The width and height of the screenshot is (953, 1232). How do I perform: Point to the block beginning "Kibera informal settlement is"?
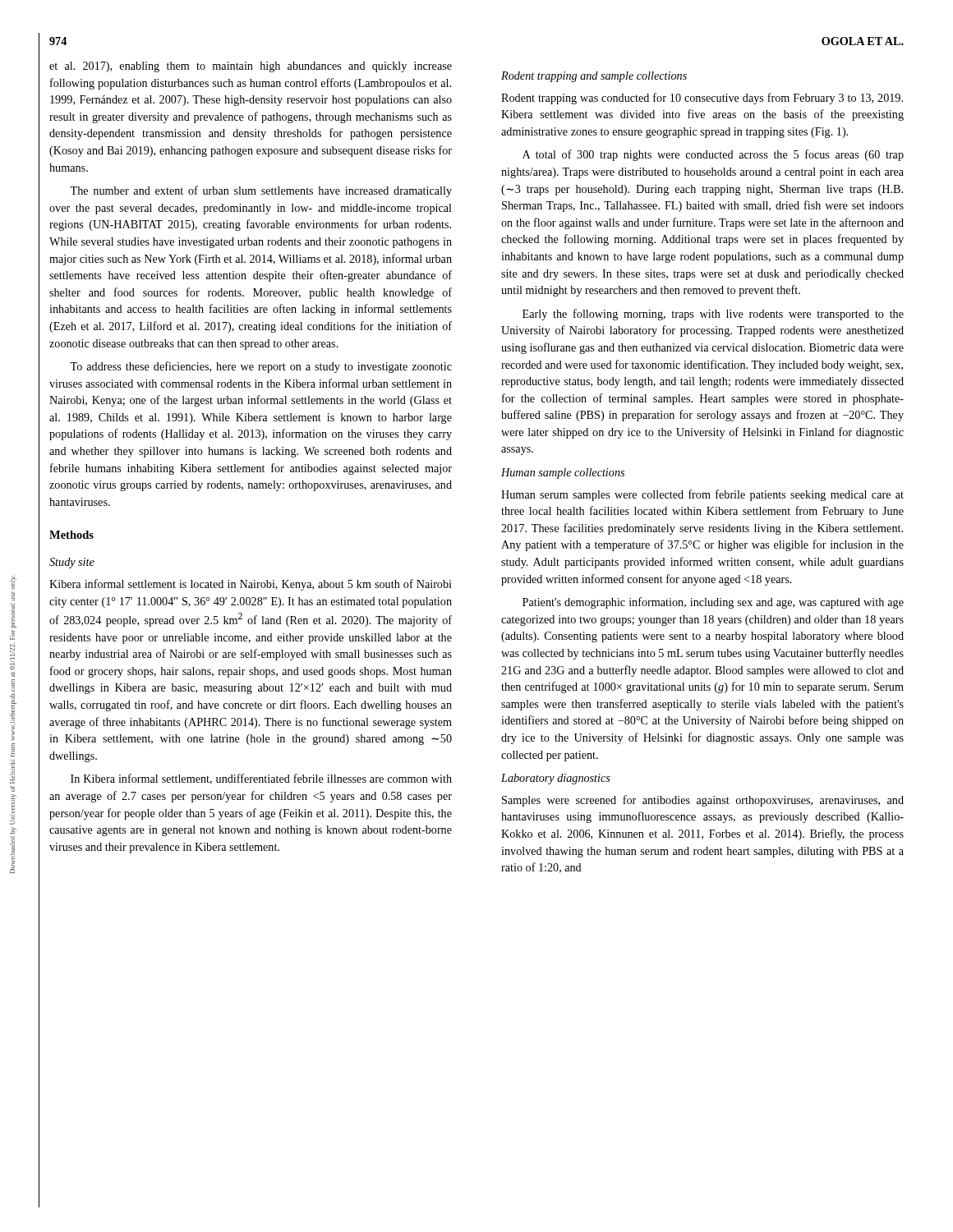pos(251,670)
